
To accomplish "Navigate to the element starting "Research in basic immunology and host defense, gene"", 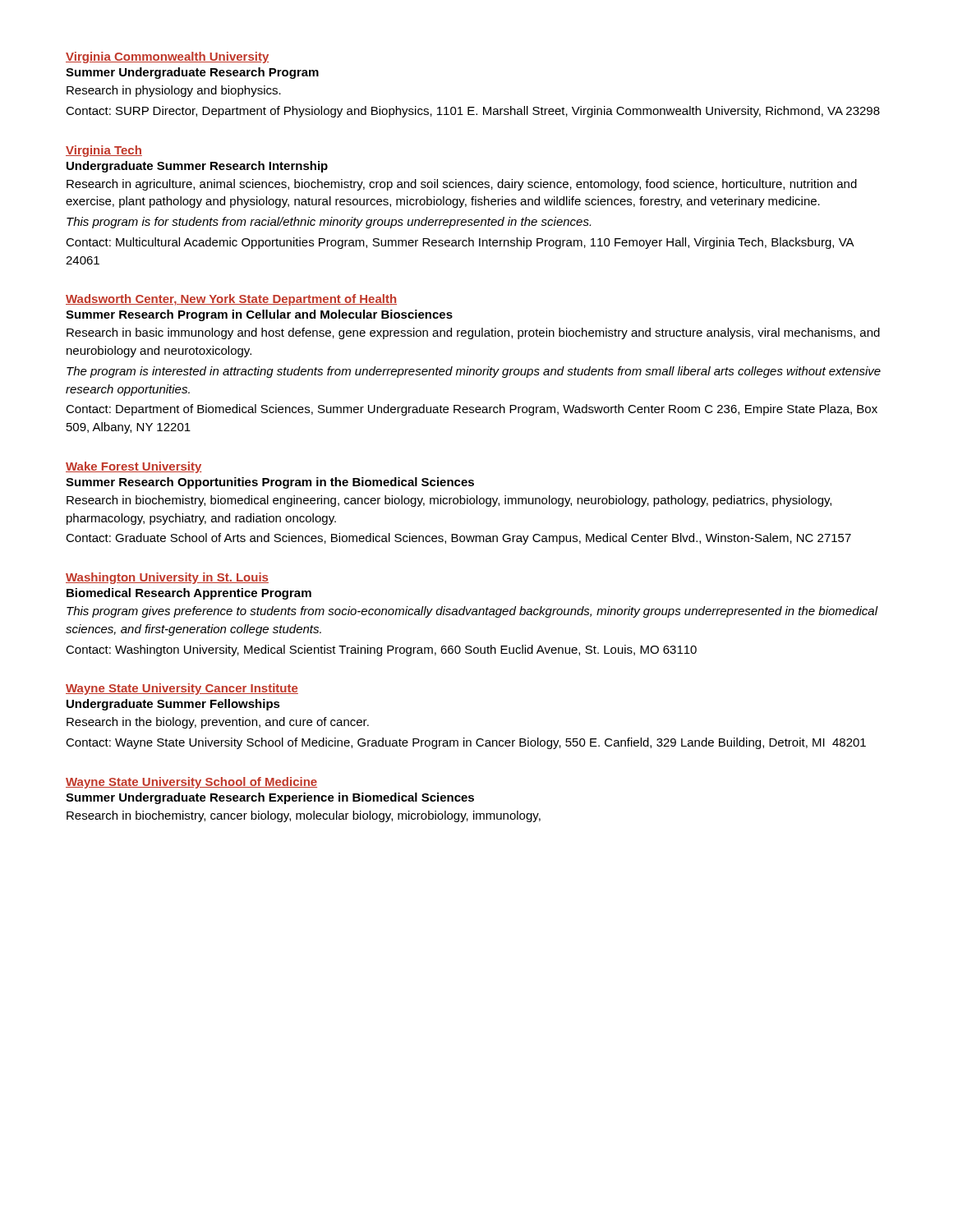I will pos(476,380).
